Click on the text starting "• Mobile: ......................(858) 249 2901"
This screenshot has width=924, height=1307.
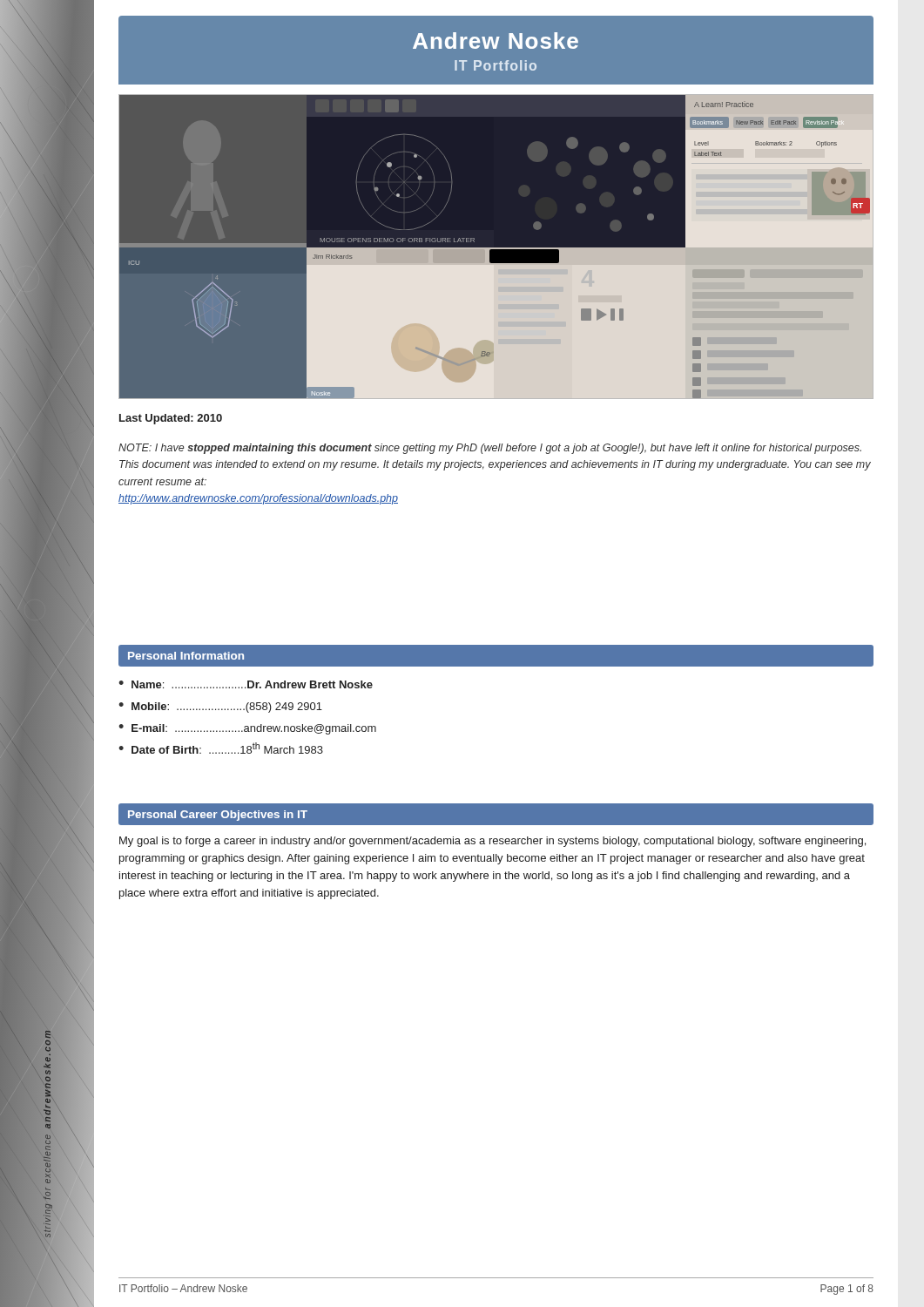click(x=220, y=705)
